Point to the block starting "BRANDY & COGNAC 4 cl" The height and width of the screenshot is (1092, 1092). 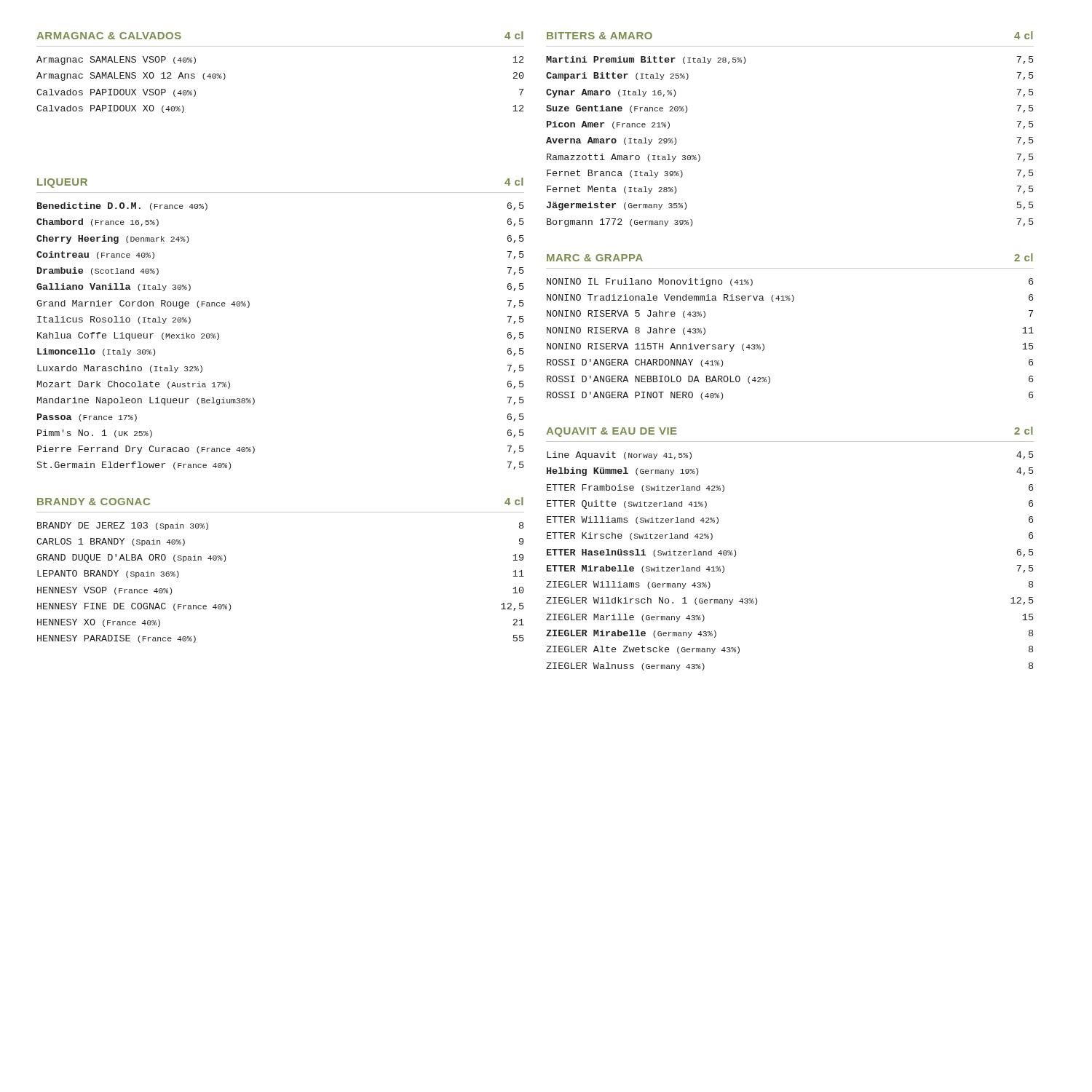(280, 501)
